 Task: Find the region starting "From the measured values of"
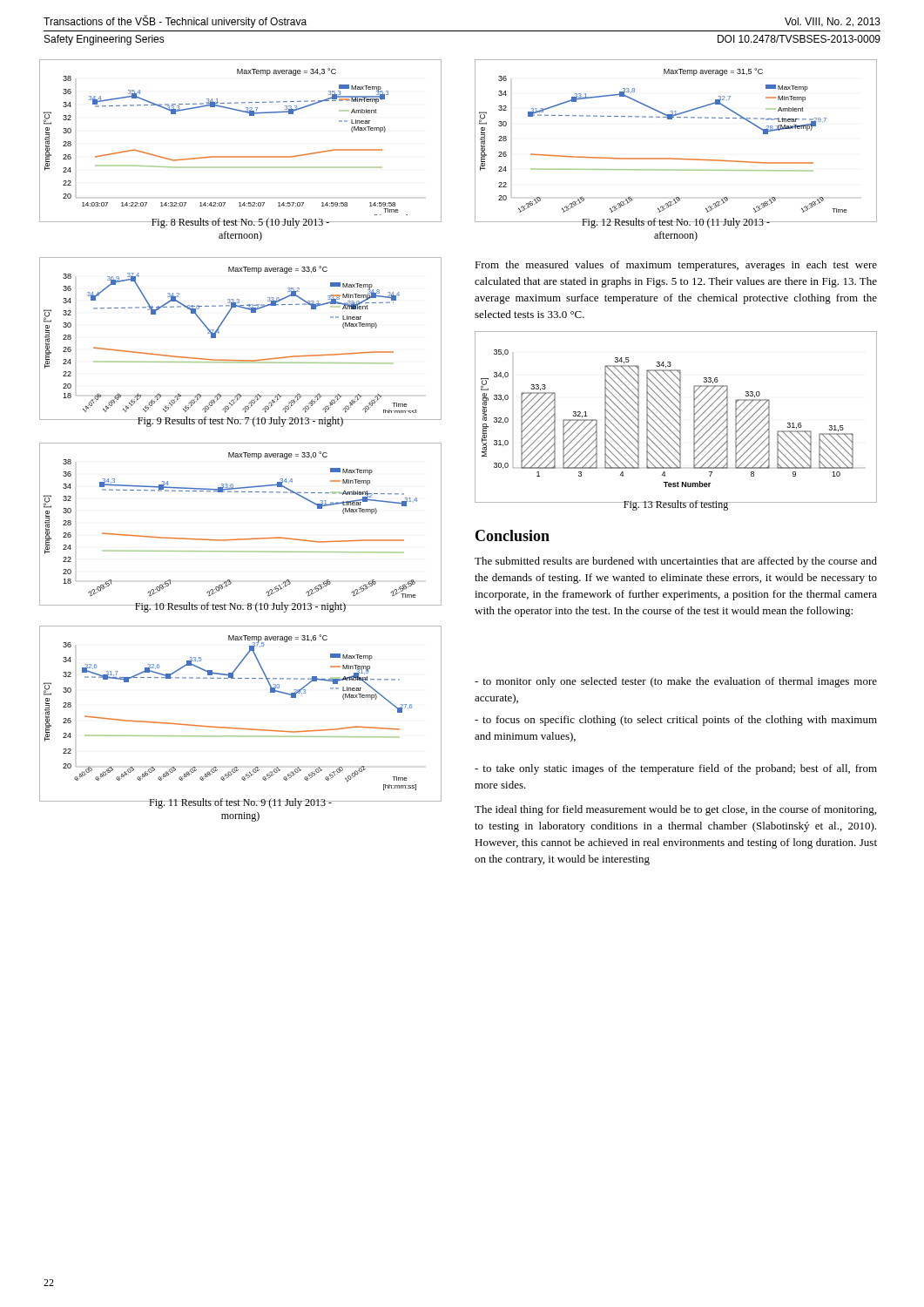(676, 289)
